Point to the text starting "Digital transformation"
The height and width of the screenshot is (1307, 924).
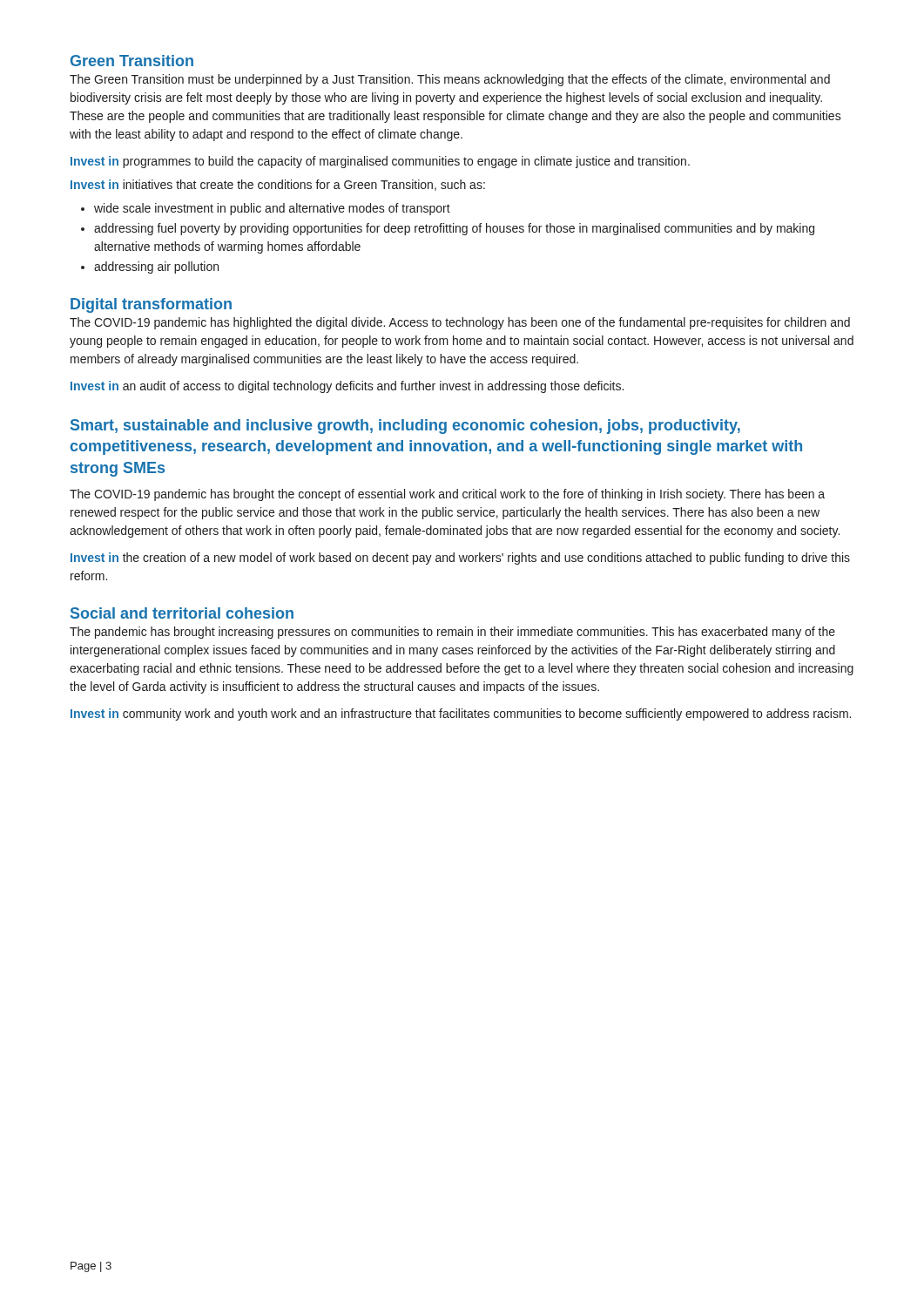pyautogui.click(x=151, y=304)
